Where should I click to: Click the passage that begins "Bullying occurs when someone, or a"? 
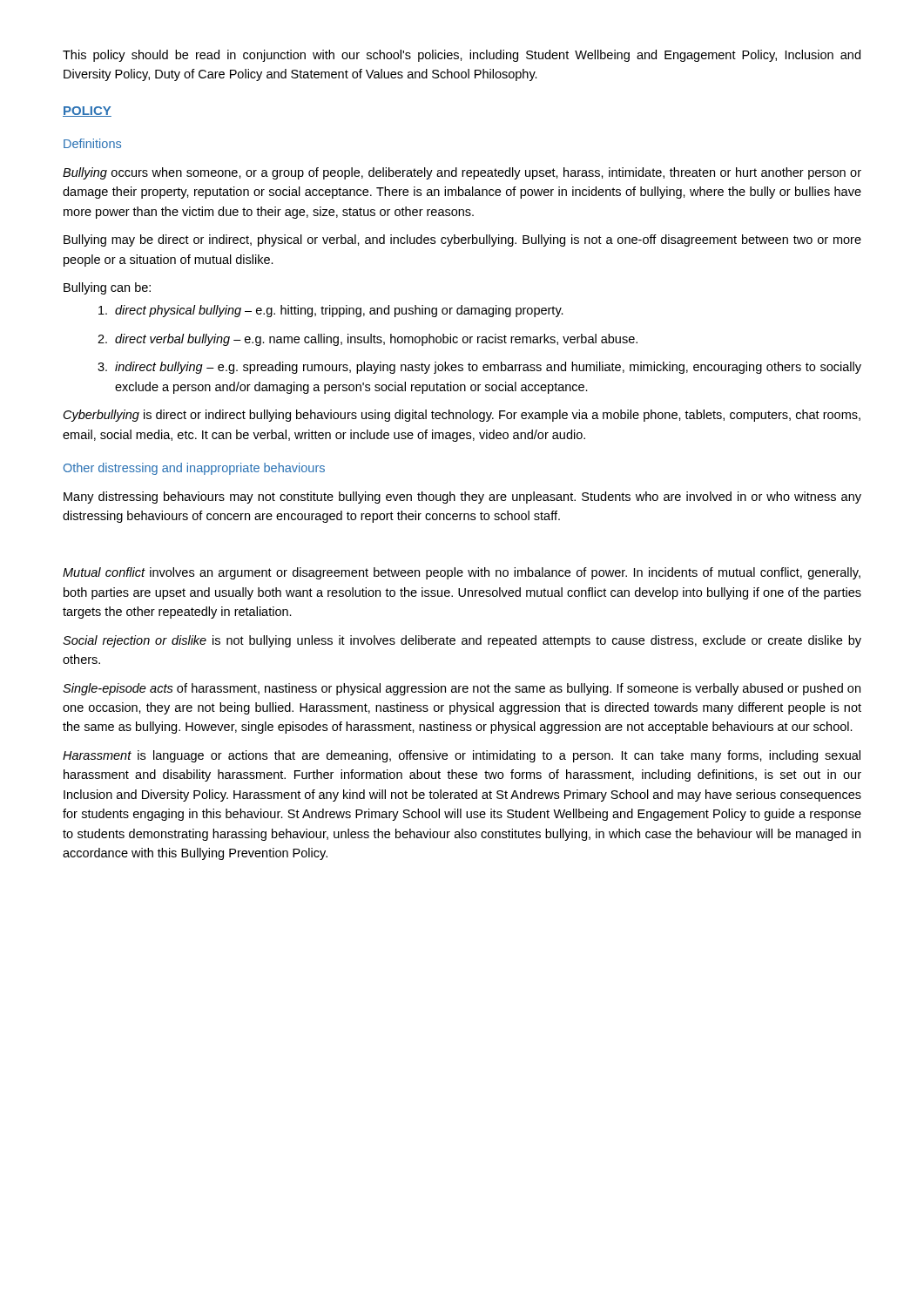coord(462,192)
